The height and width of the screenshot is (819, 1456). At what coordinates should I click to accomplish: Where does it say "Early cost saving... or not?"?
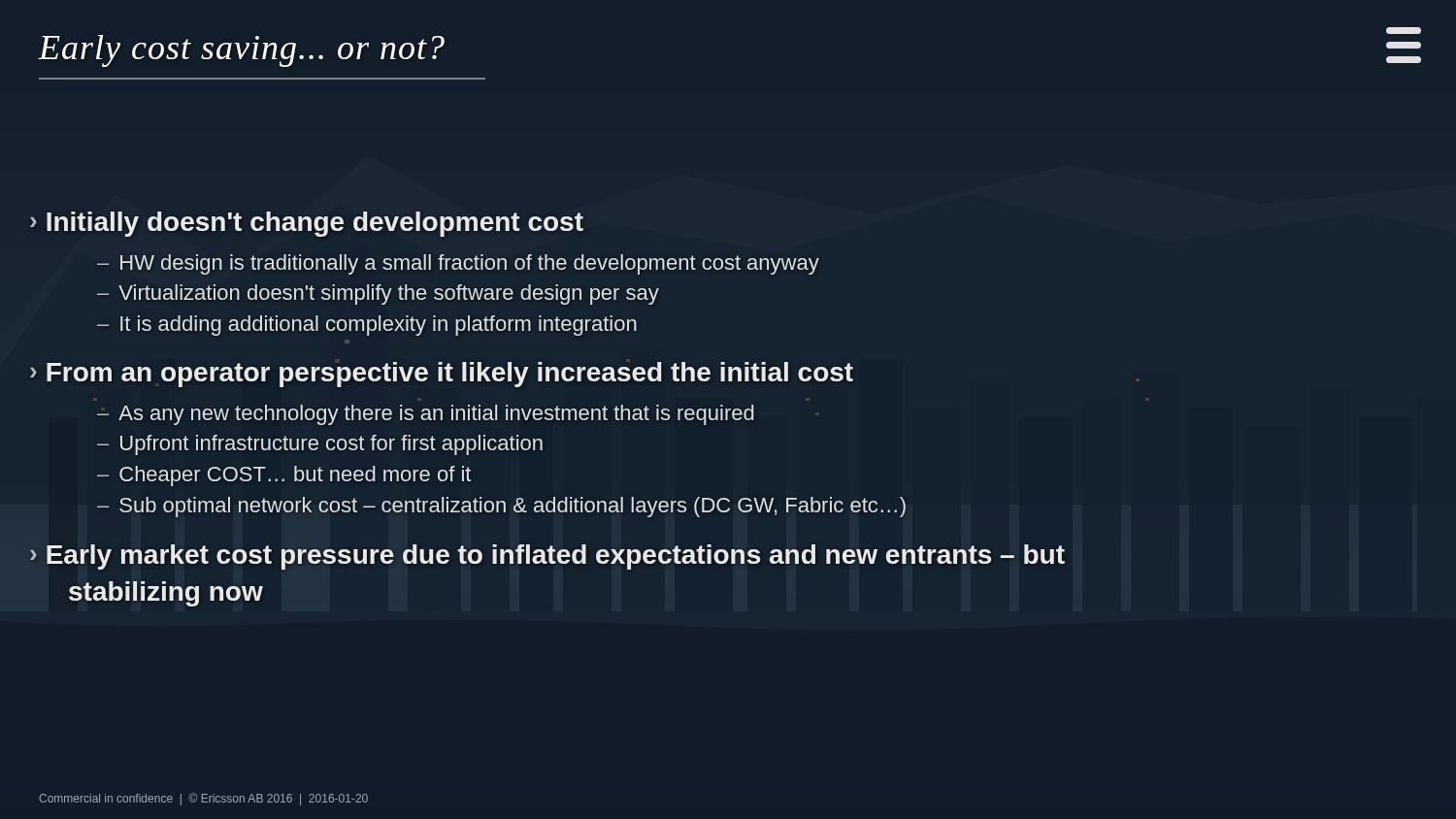[x=242, y=48]
